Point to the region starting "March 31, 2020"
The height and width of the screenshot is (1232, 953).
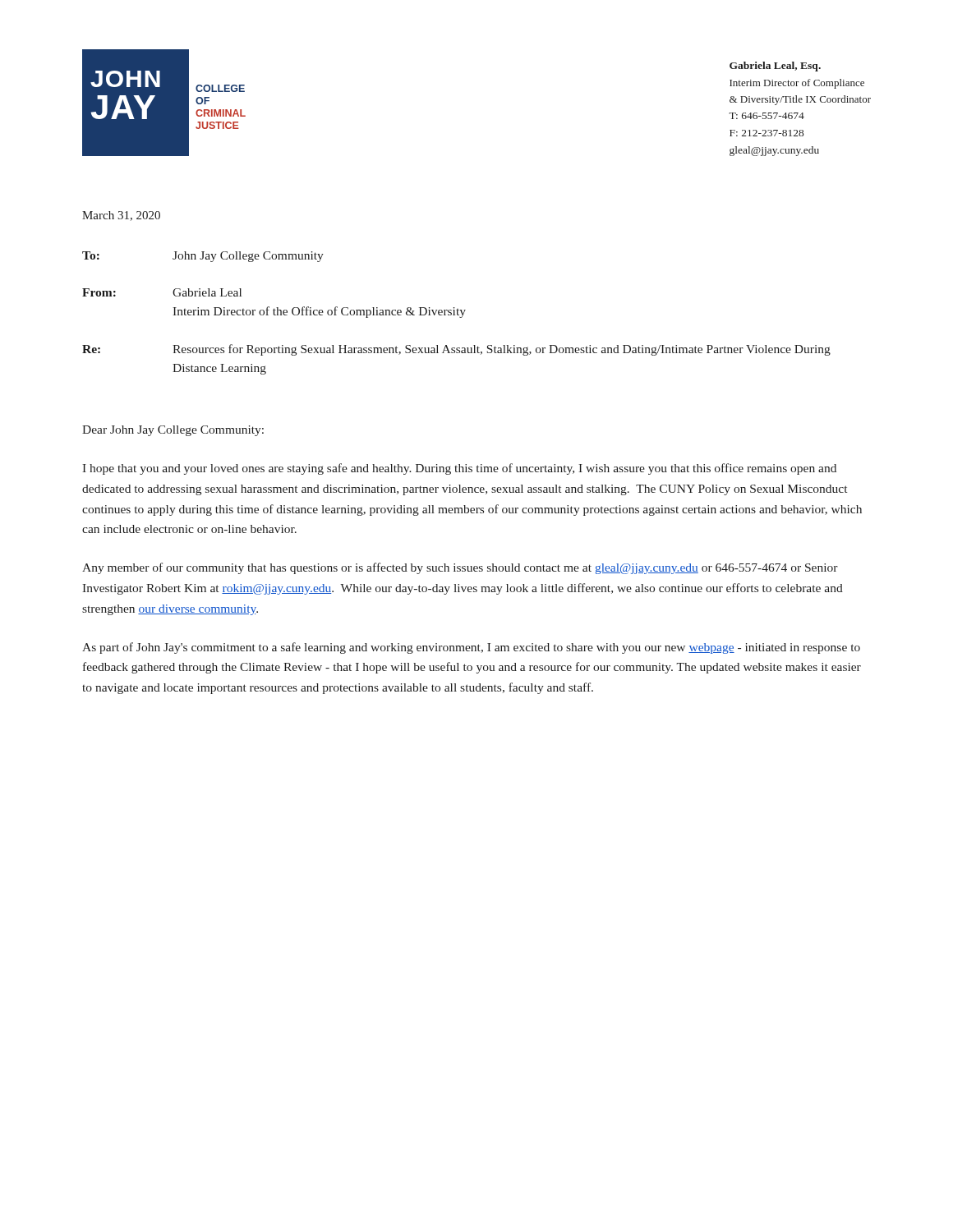coord(121,215)
